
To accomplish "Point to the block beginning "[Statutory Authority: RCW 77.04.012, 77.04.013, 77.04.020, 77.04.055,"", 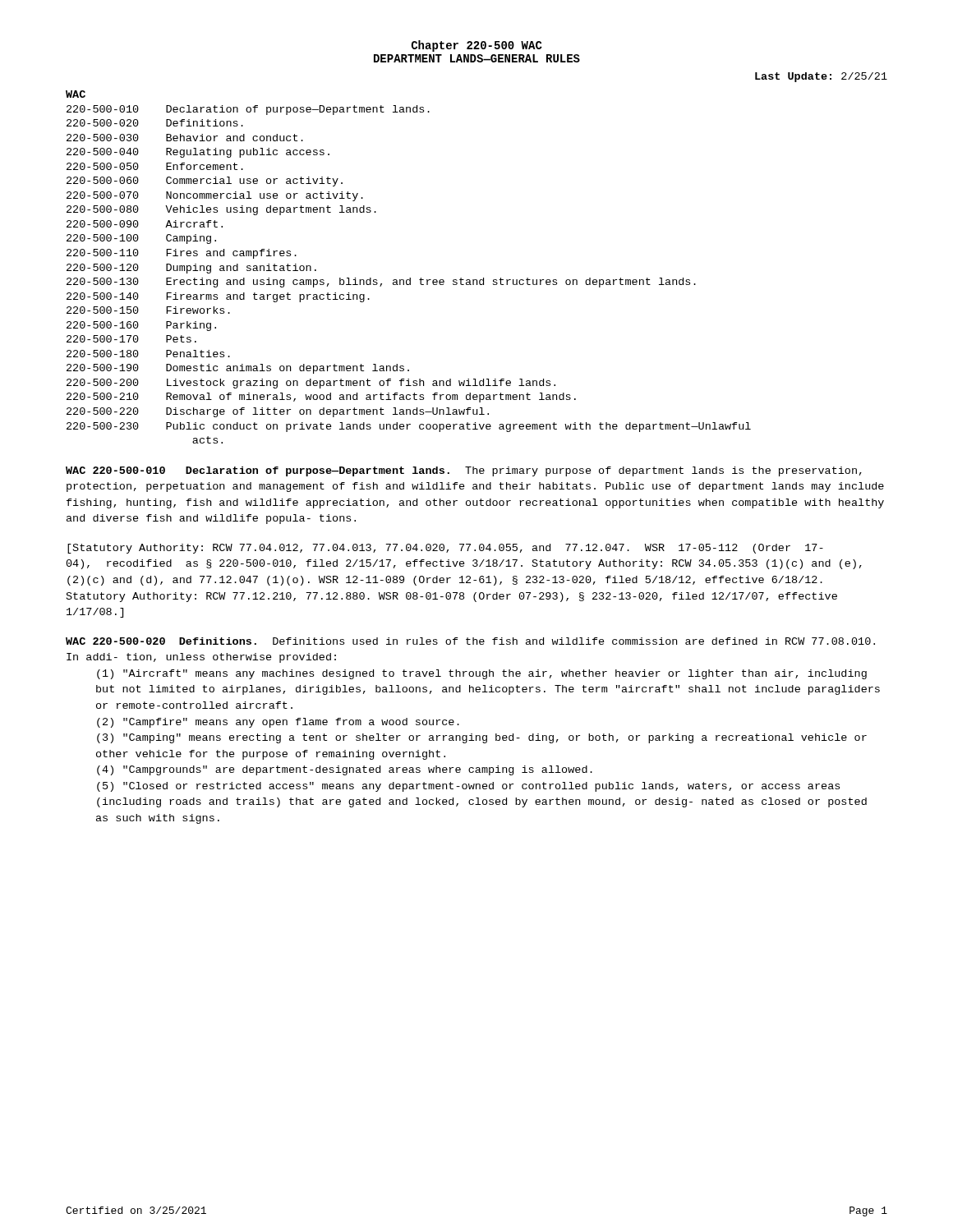I will click(476, 581).
